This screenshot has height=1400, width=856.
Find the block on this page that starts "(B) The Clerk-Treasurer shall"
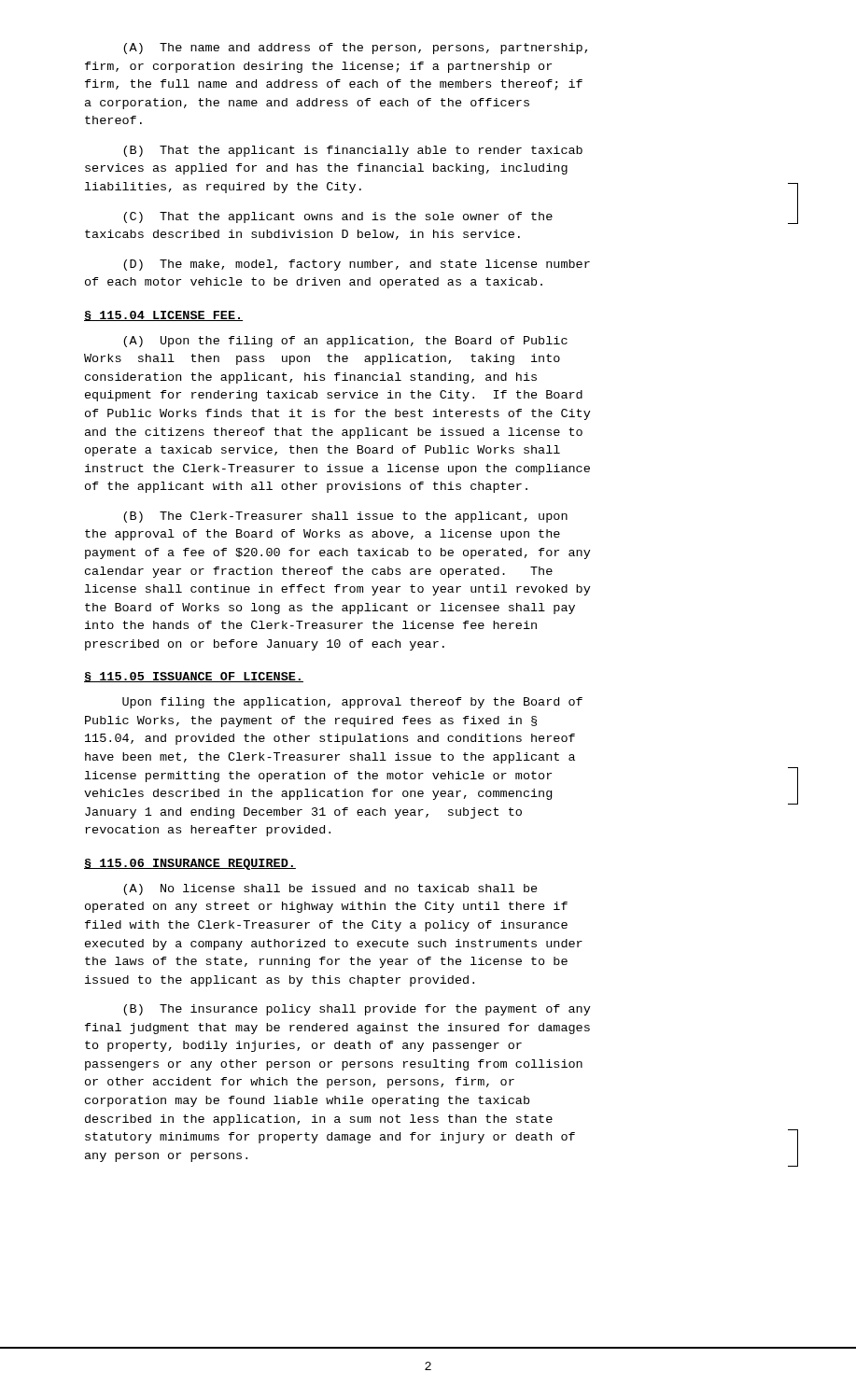337,580
